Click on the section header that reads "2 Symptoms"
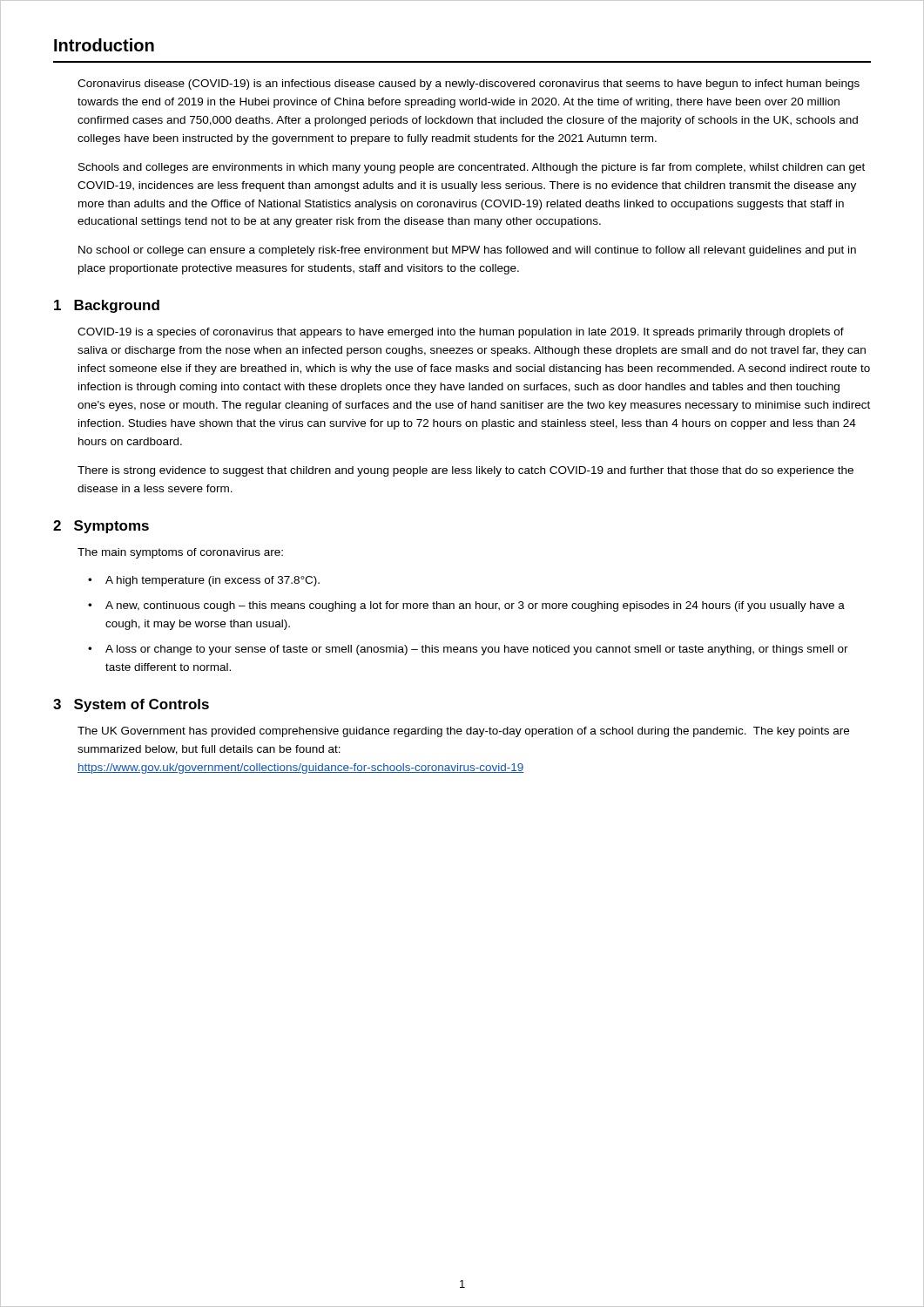The image size is (924, 1307). click(101, 525)
